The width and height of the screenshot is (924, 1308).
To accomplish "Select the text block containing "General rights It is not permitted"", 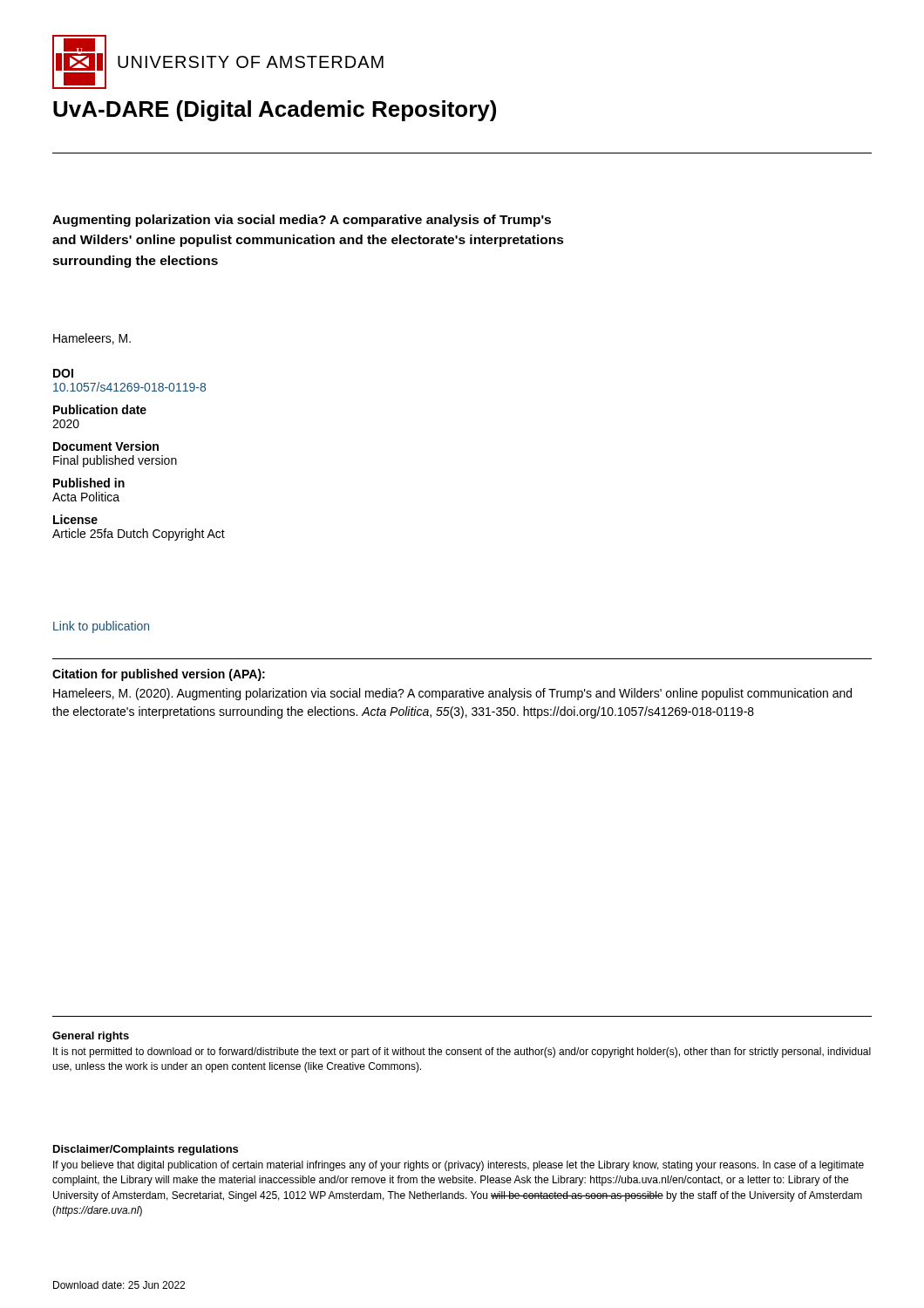I will pyautogui.click(x=462, y=1052).
